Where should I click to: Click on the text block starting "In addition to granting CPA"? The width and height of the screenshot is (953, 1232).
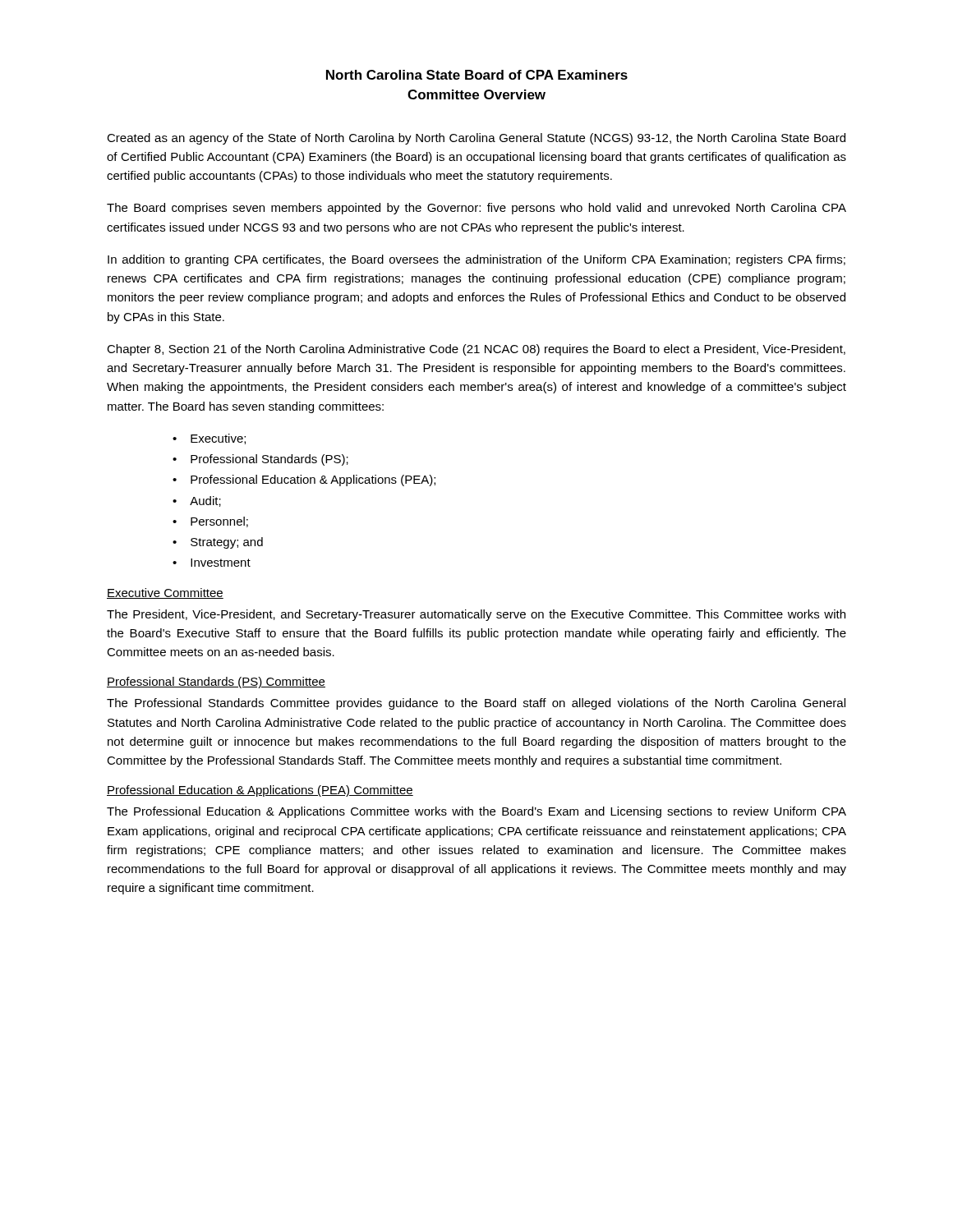tap(476, 288)
